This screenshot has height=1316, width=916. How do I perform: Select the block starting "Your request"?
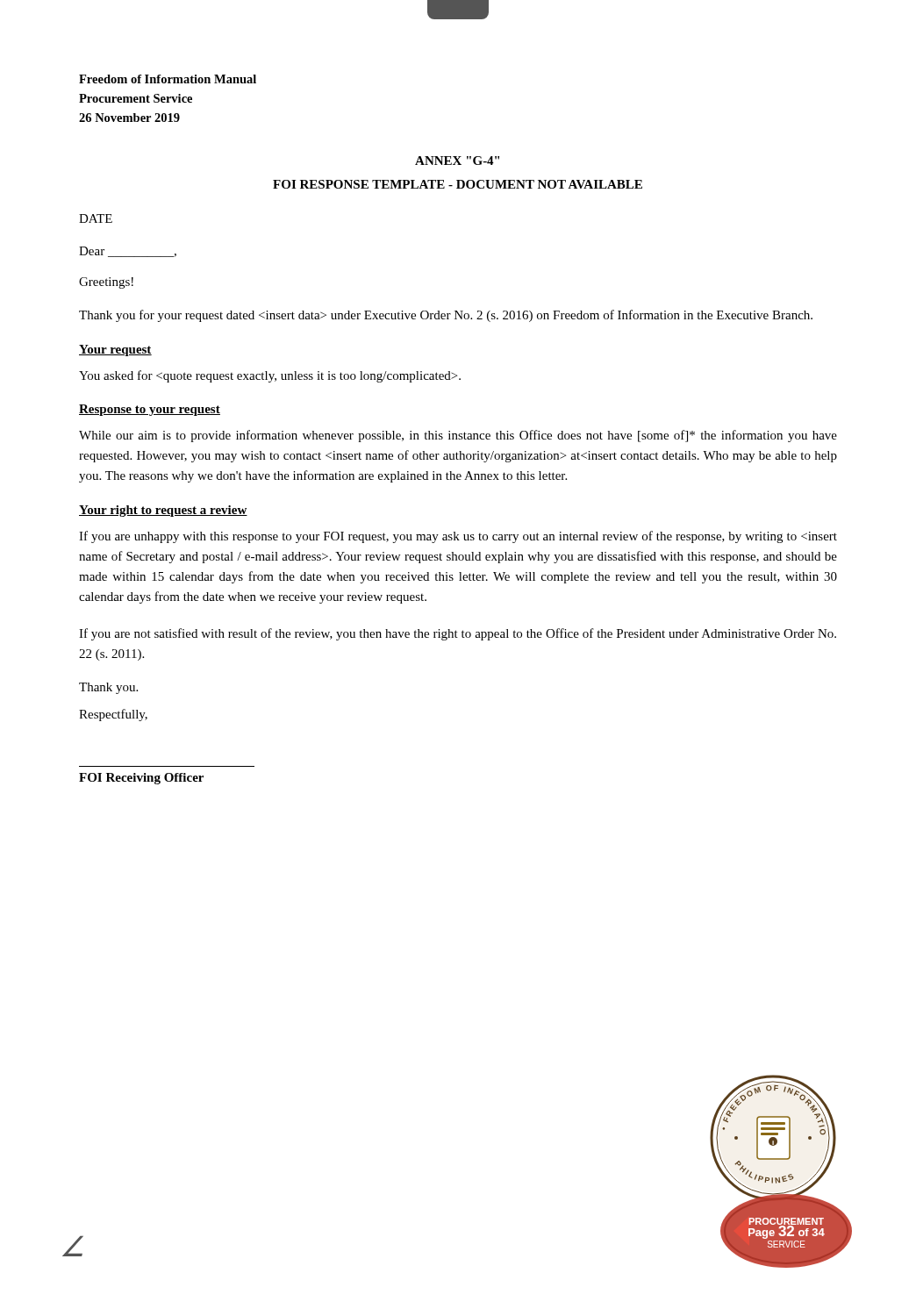click(x=115, y=349)
